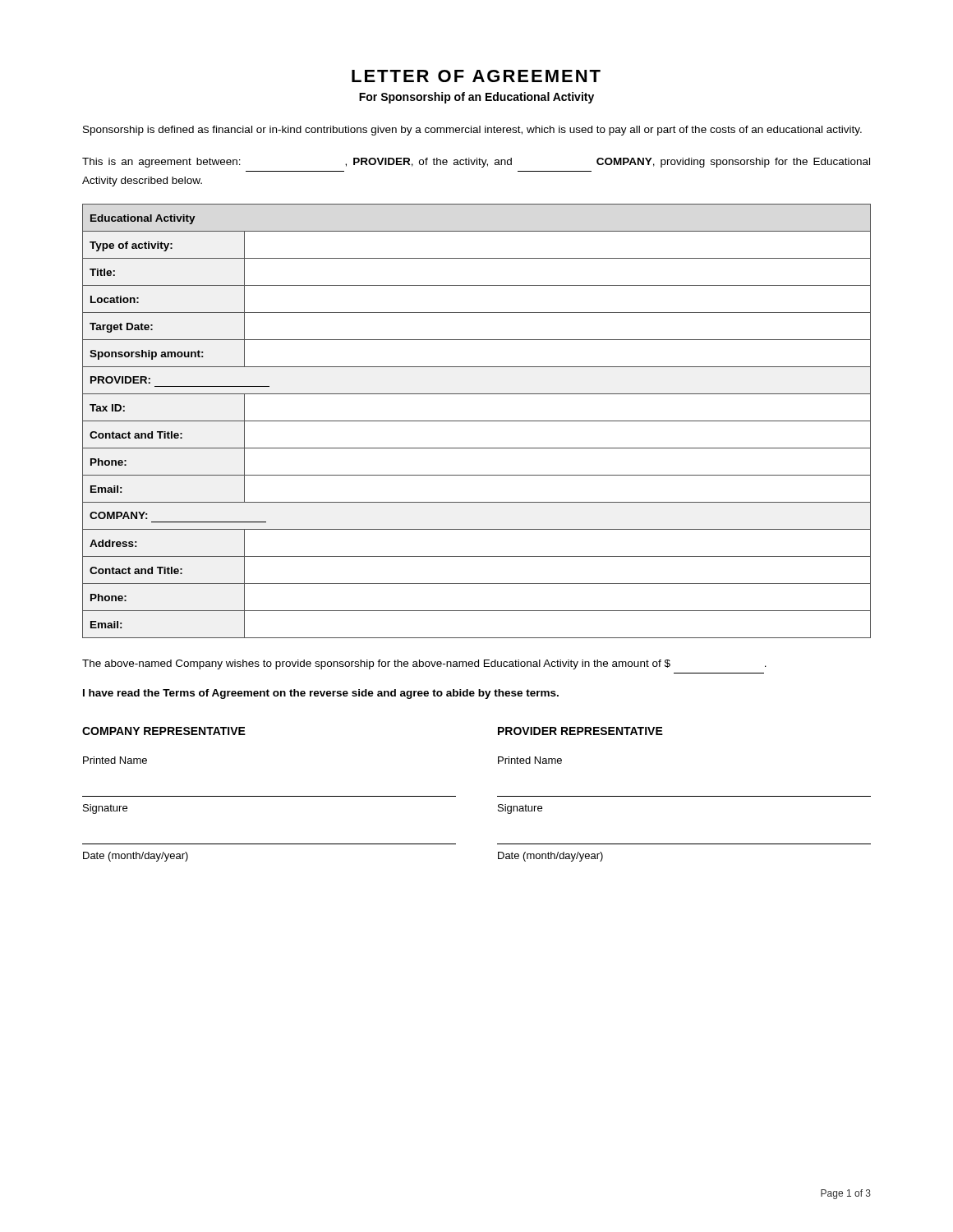Select the text block that says "Sponsorship is defined as financial or"

(x=472, y=129)
